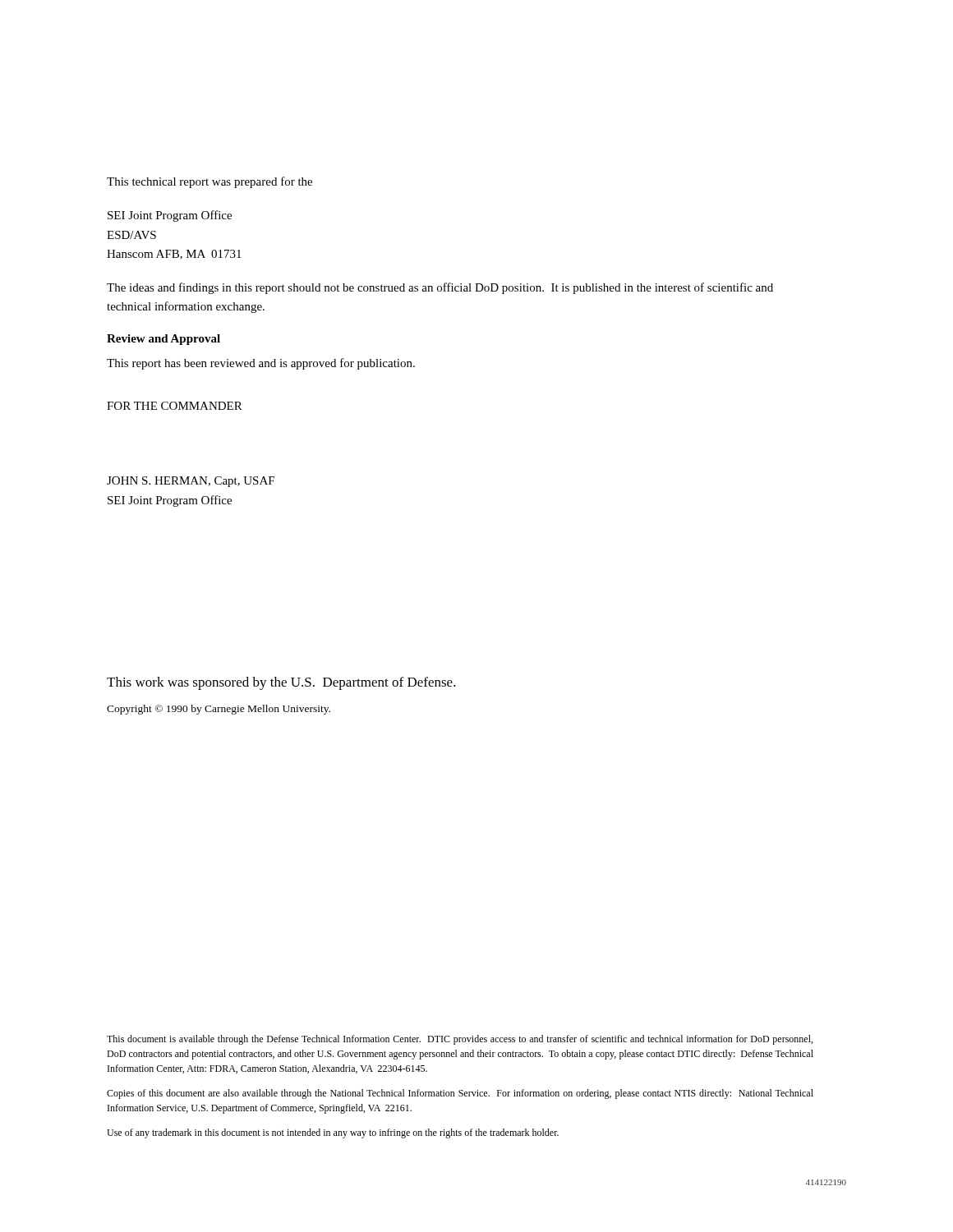Click where it says "Review and Approval"
Image resolution: width=953 pixels, height=1232 pixels.
[164, 338]
